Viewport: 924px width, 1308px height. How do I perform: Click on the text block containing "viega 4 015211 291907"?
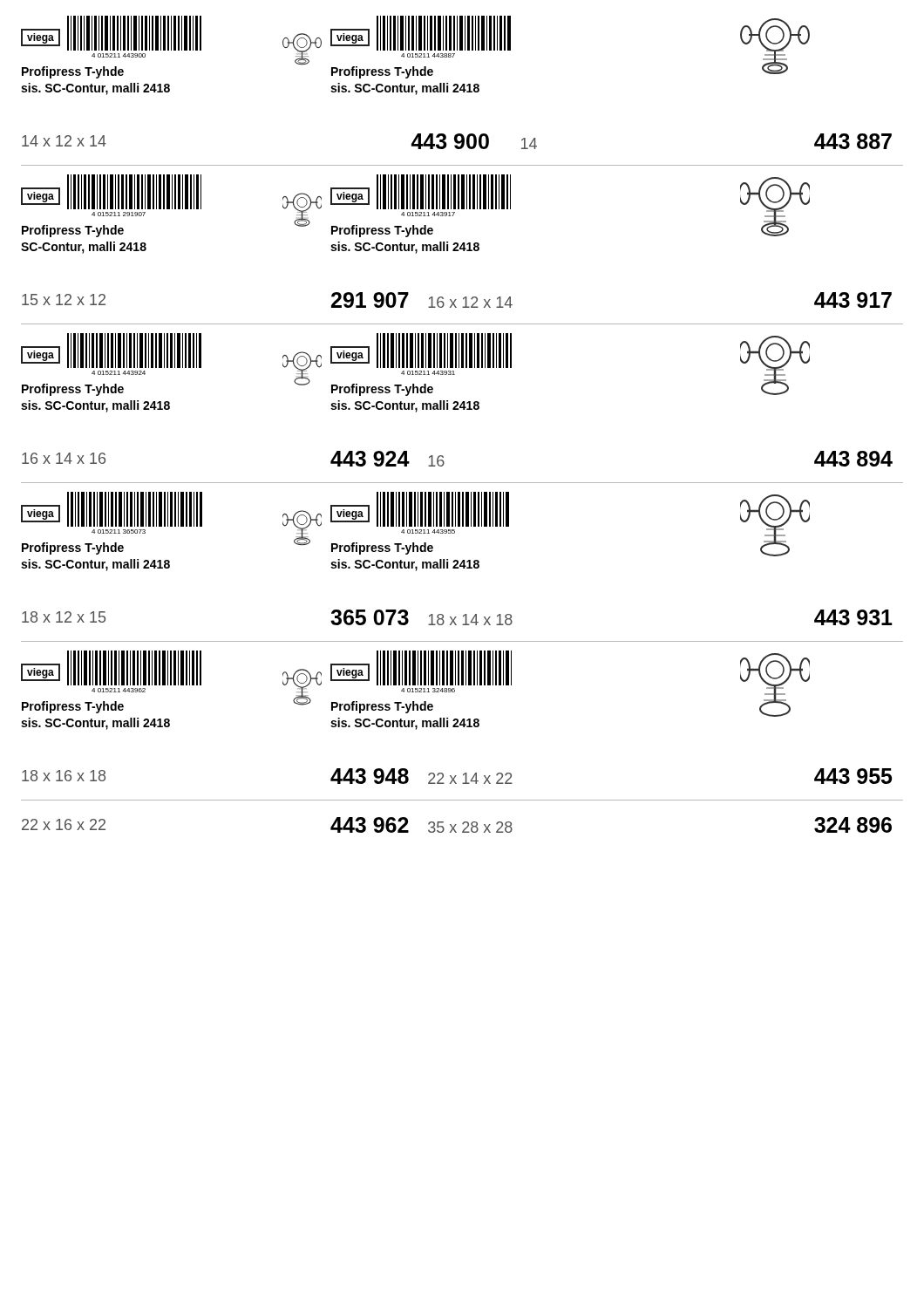click(x=152, y=215)
